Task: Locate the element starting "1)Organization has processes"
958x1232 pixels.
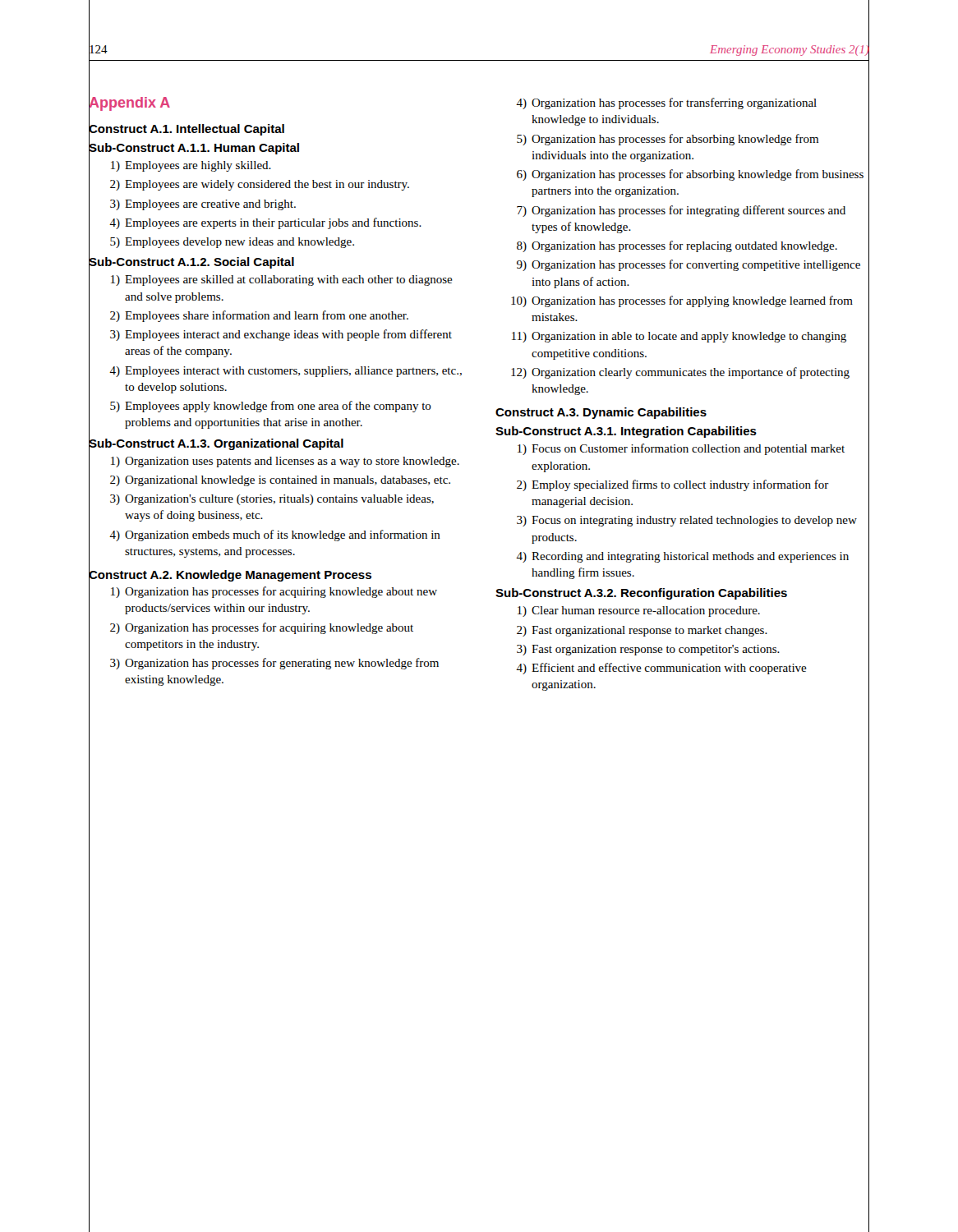Action: point(276,600)
